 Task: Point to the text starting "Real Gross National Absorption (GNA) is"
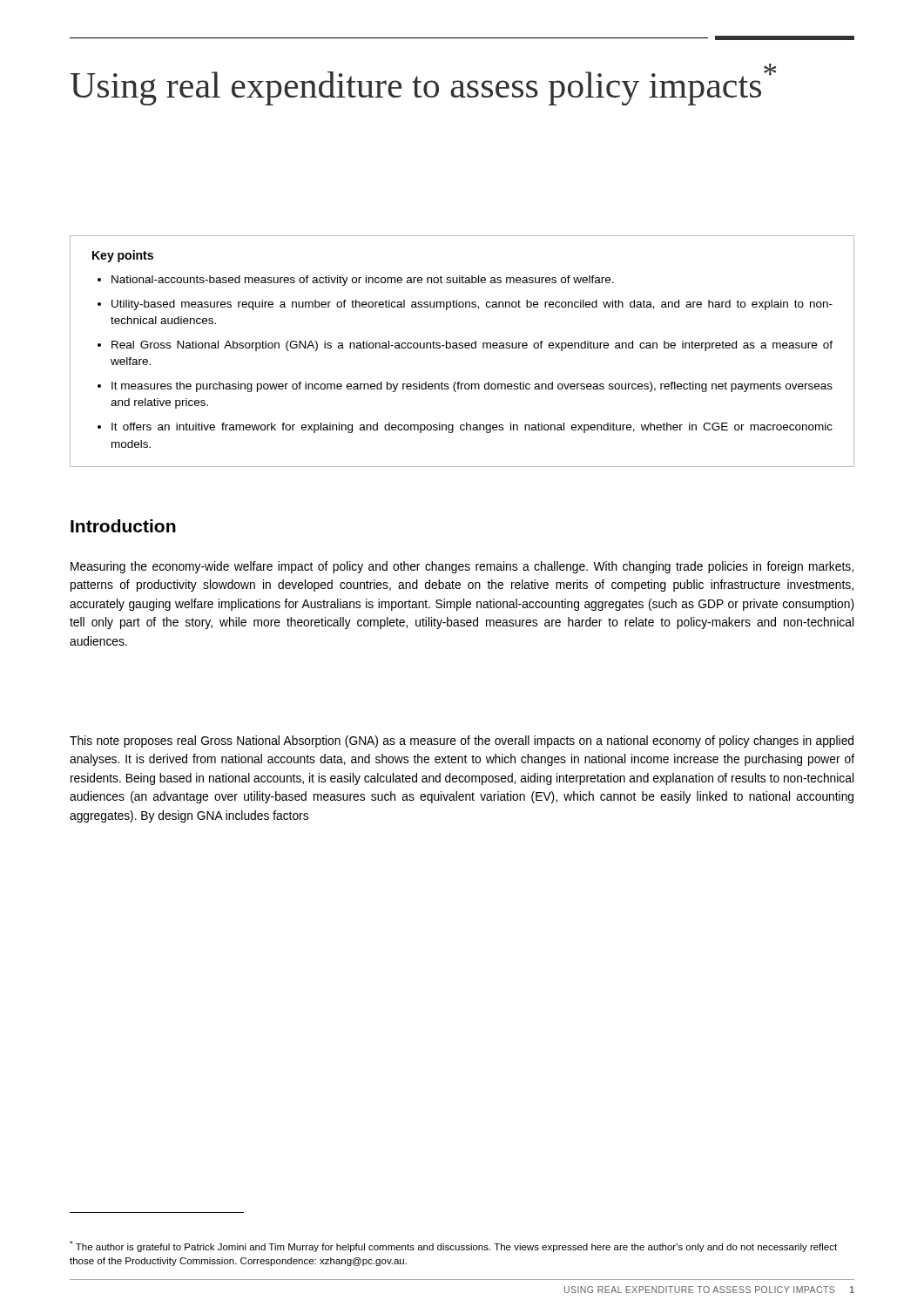472,353
